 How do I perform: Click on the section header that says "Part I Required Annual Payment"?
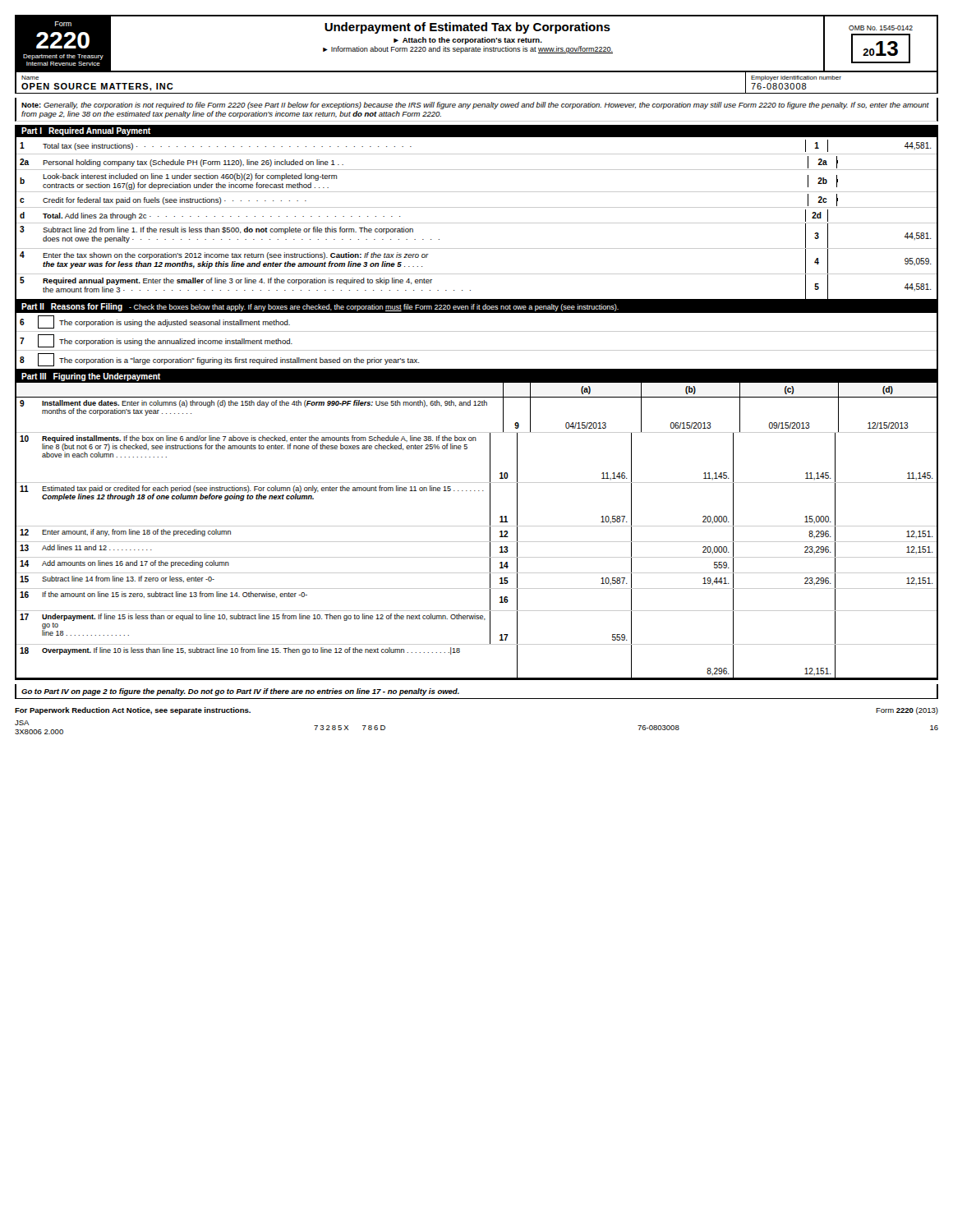(x=86, y=131)
